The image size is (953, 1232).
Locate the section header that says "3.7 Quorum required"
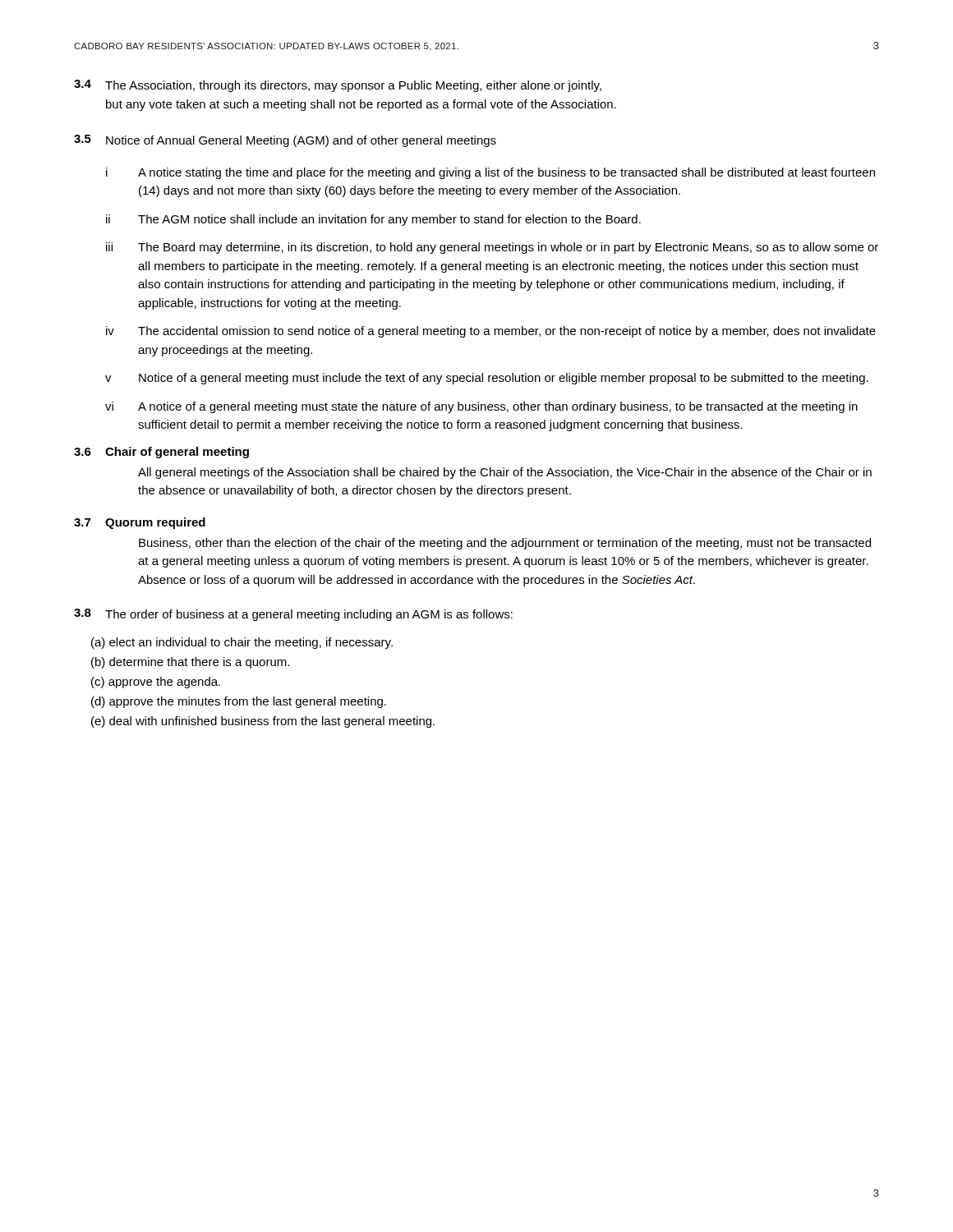[x=140, y=522]
